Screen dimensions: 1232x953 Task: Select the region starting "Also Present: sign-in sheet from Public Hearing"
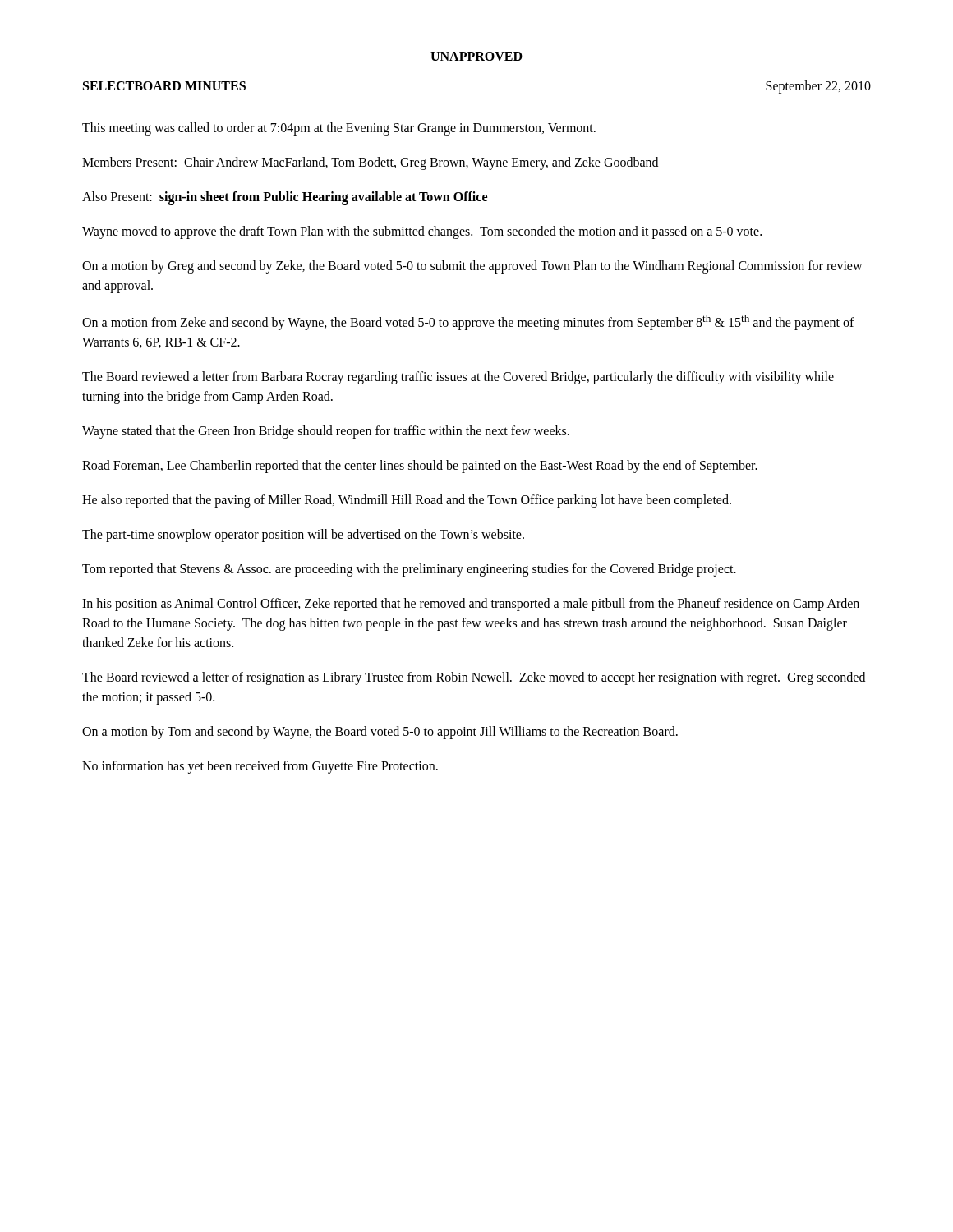click(285, 197)
